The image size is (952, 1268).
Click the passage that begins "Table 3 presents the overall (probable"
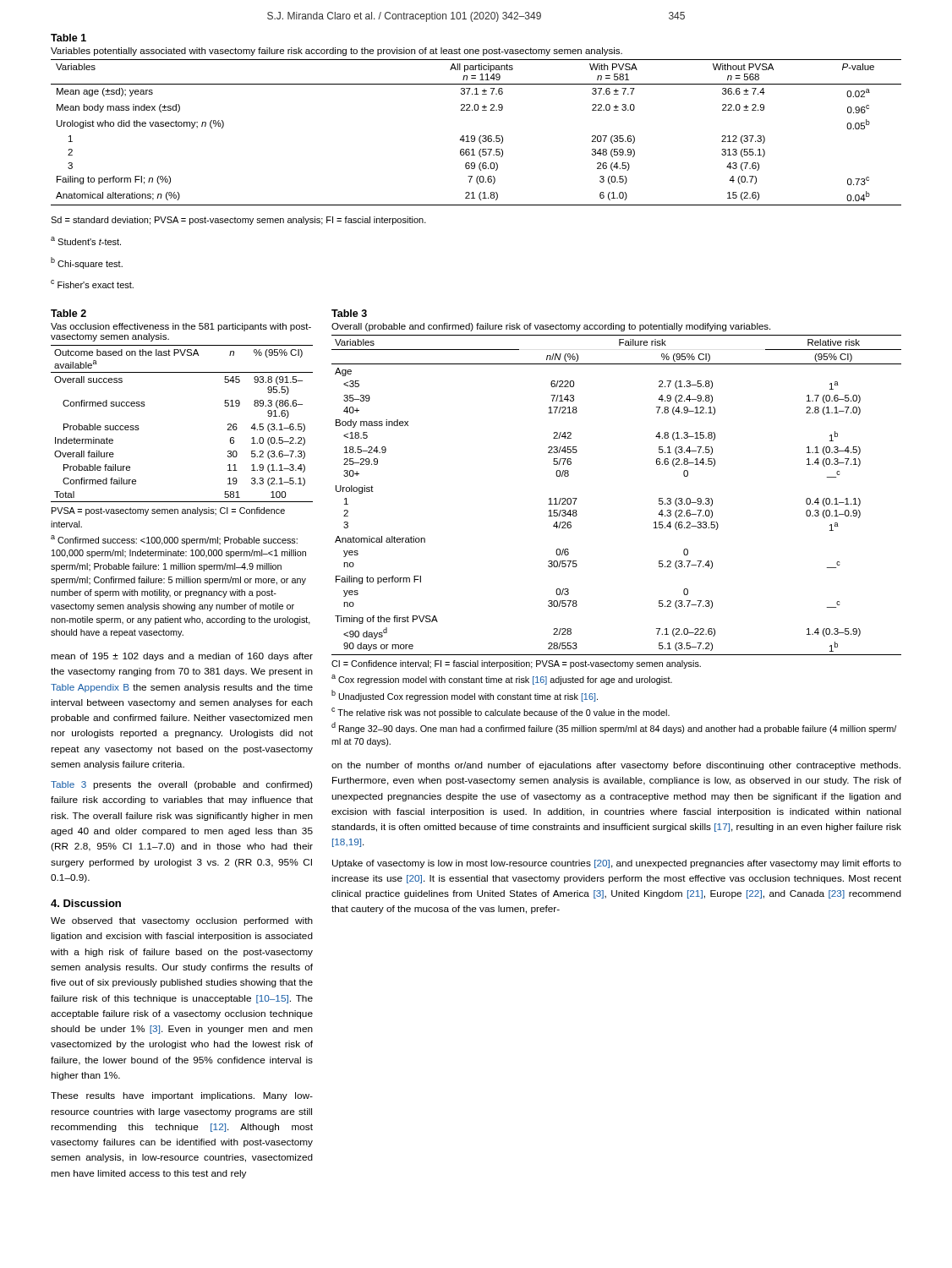pyautogui.click(x=182, y=831)
